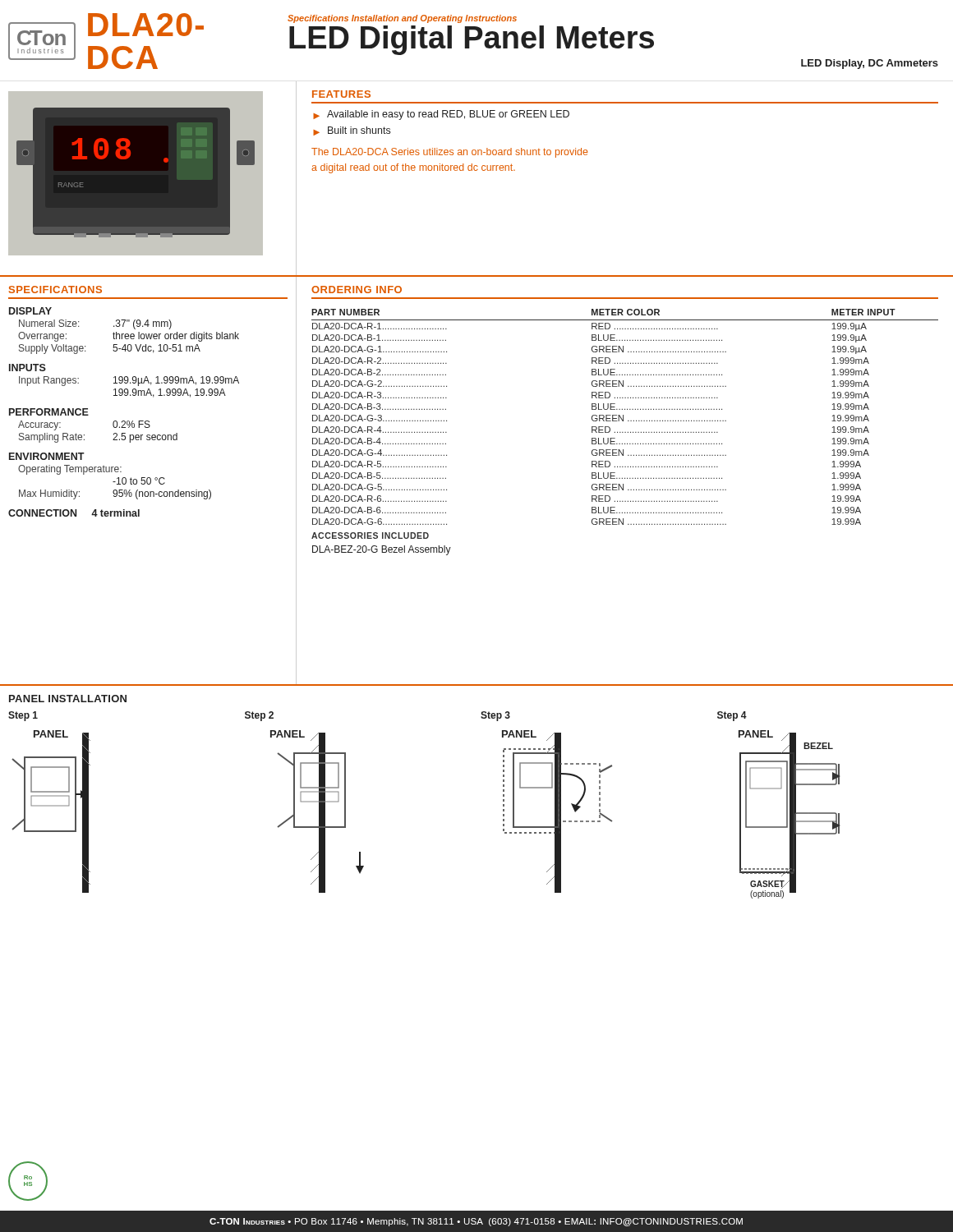The width and height of the screenshot is (953, 1232).
Task: Select the photo
Action: click(x=136, y=173)
